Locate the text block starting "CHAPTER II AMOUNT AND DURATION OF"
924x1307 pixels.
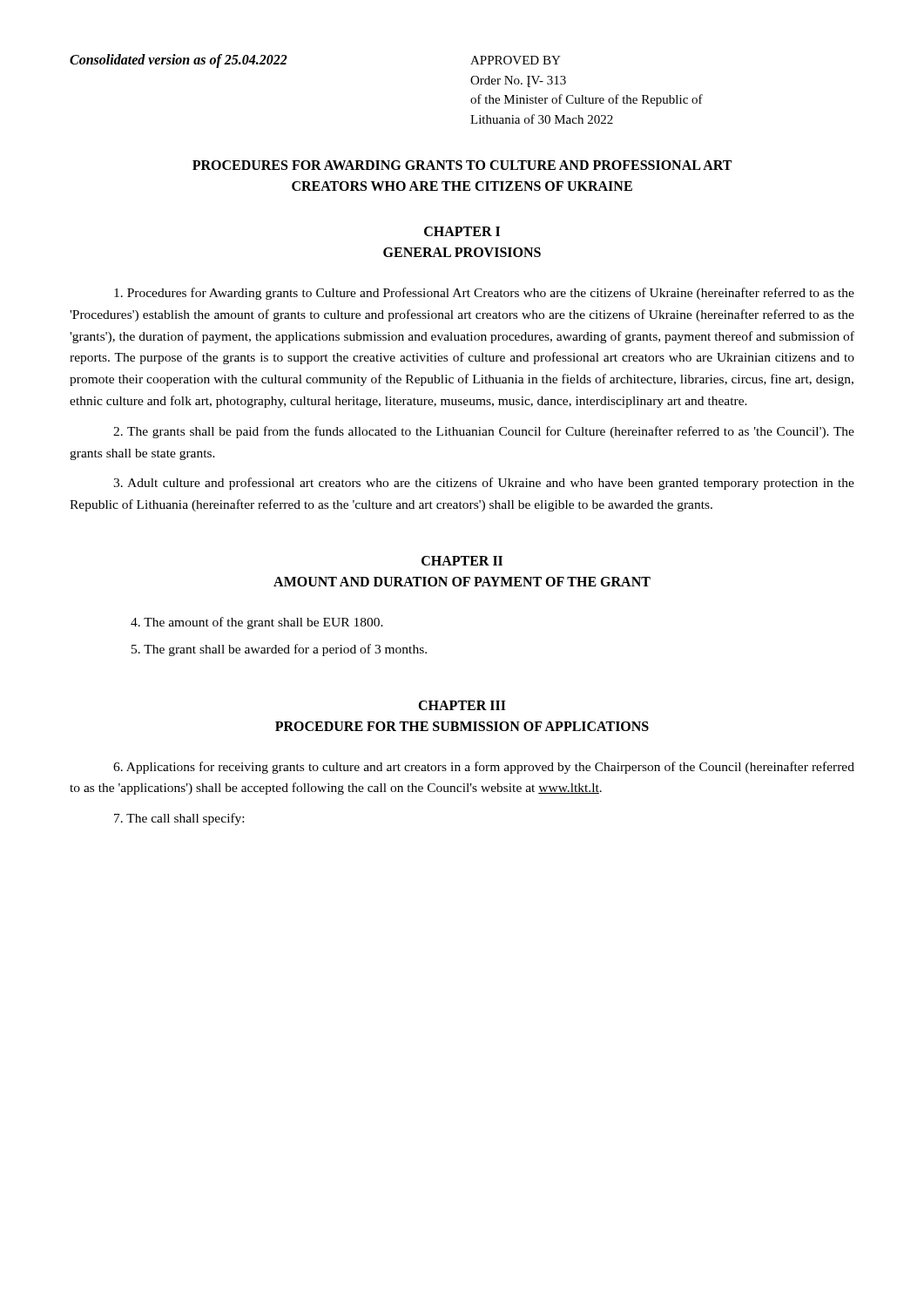click(x=462, y=571)
